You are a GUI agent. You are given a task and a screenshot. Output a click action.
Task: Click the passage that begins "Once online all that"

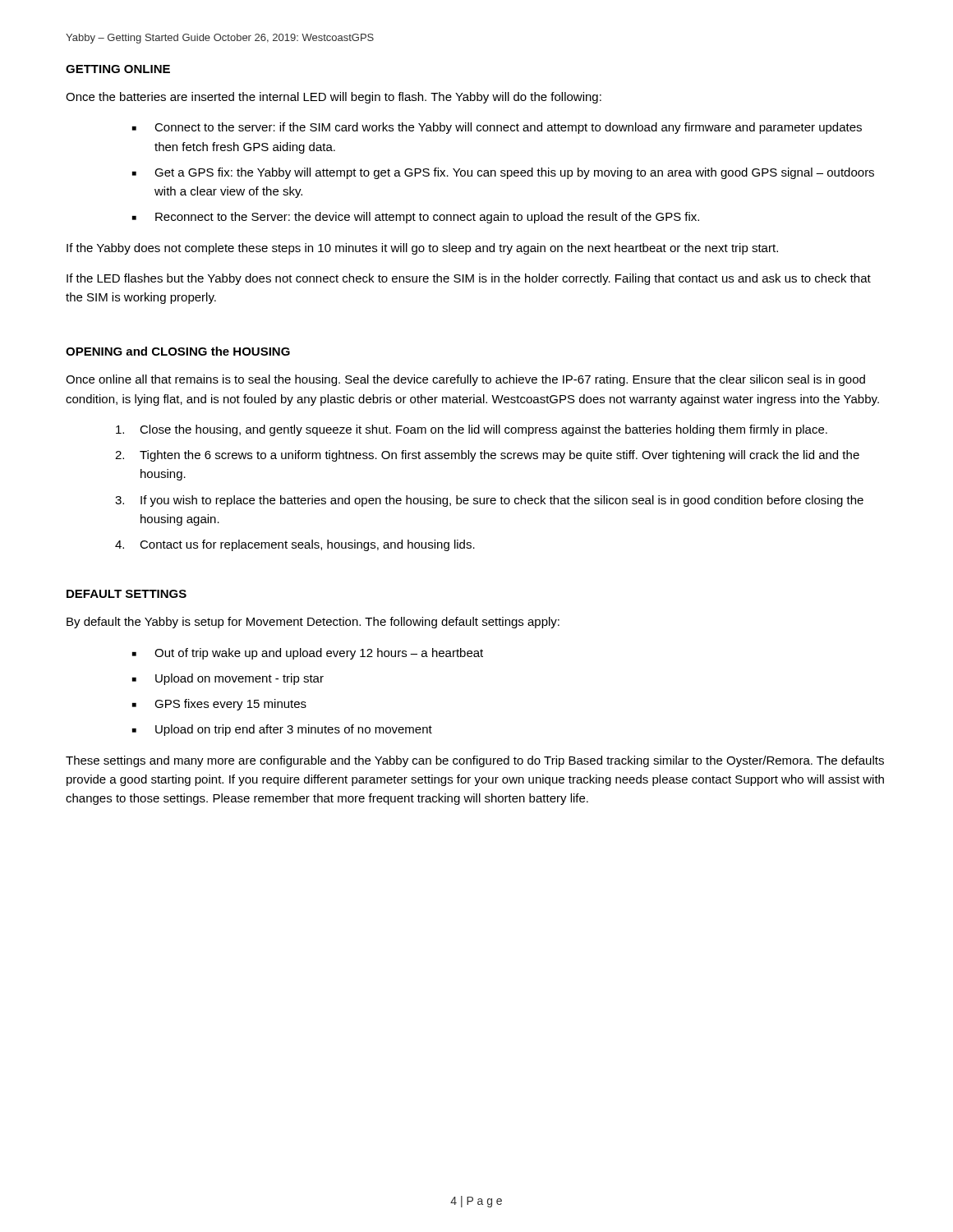473,389
